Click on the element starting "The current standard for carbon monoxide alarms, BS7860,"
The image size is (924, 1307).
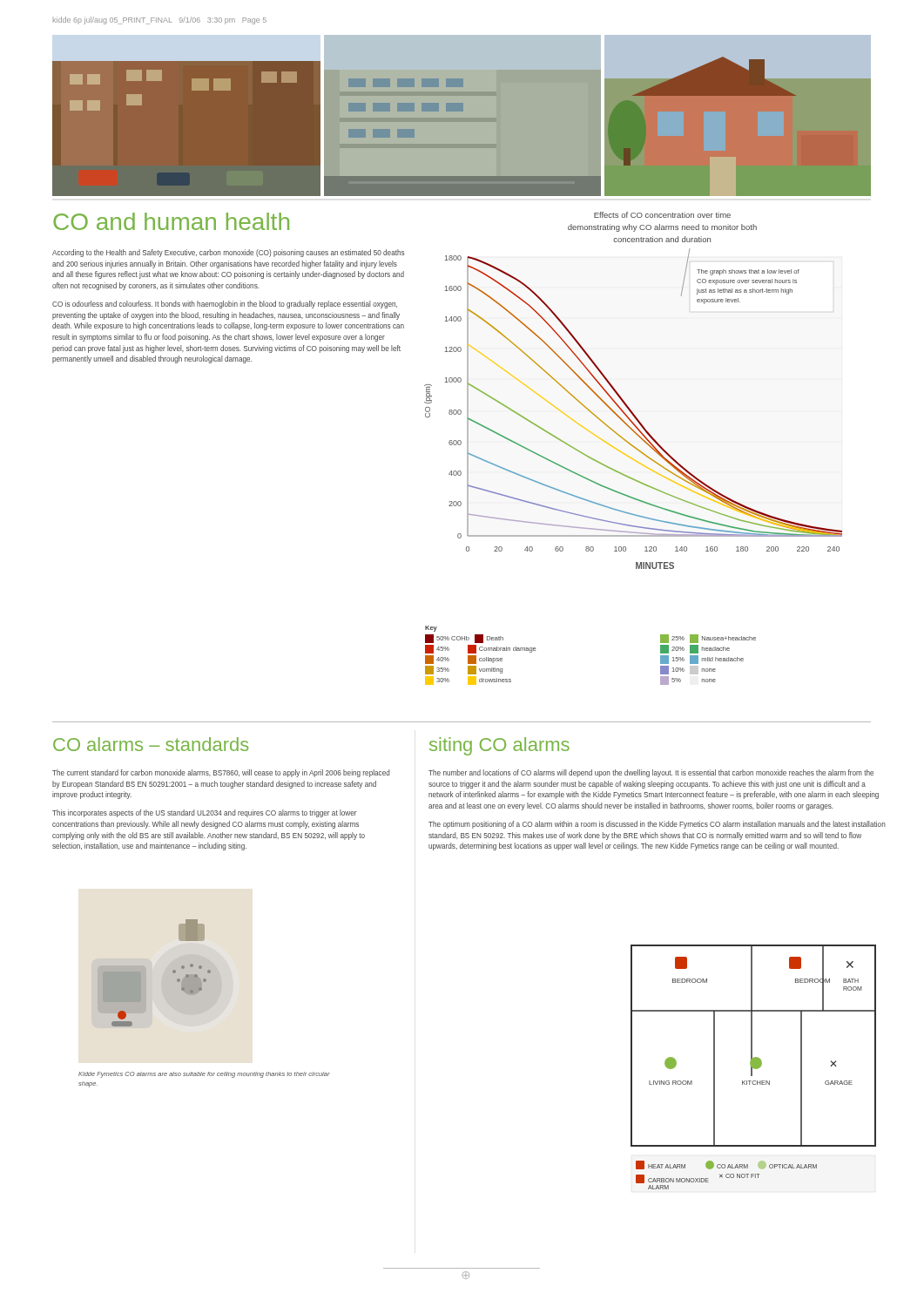[x=222, y=811]
